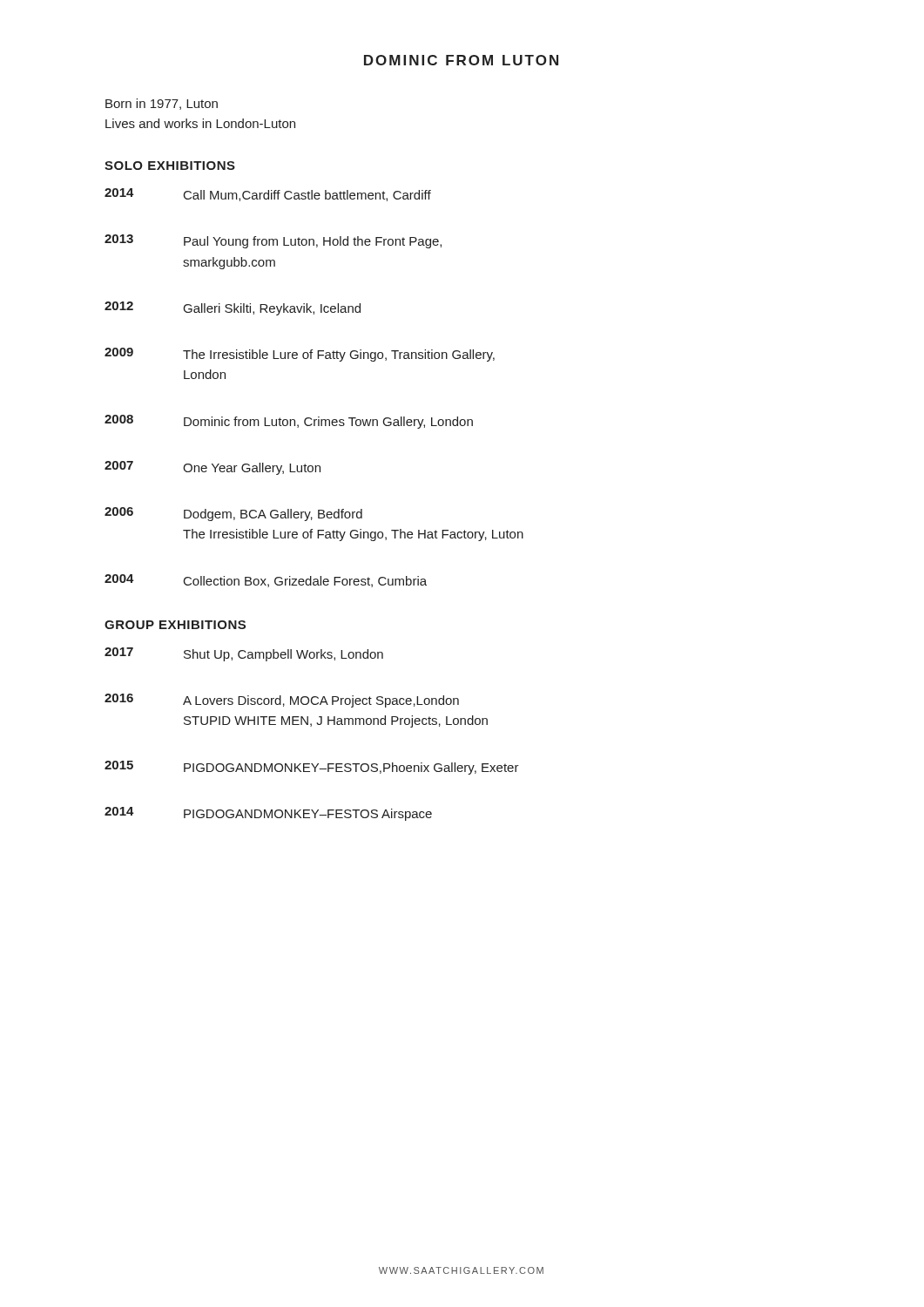Find the passage starting "2009 The Irresistible Lure of Fatty Gingo, Transition"

click(x=300, y=364)
